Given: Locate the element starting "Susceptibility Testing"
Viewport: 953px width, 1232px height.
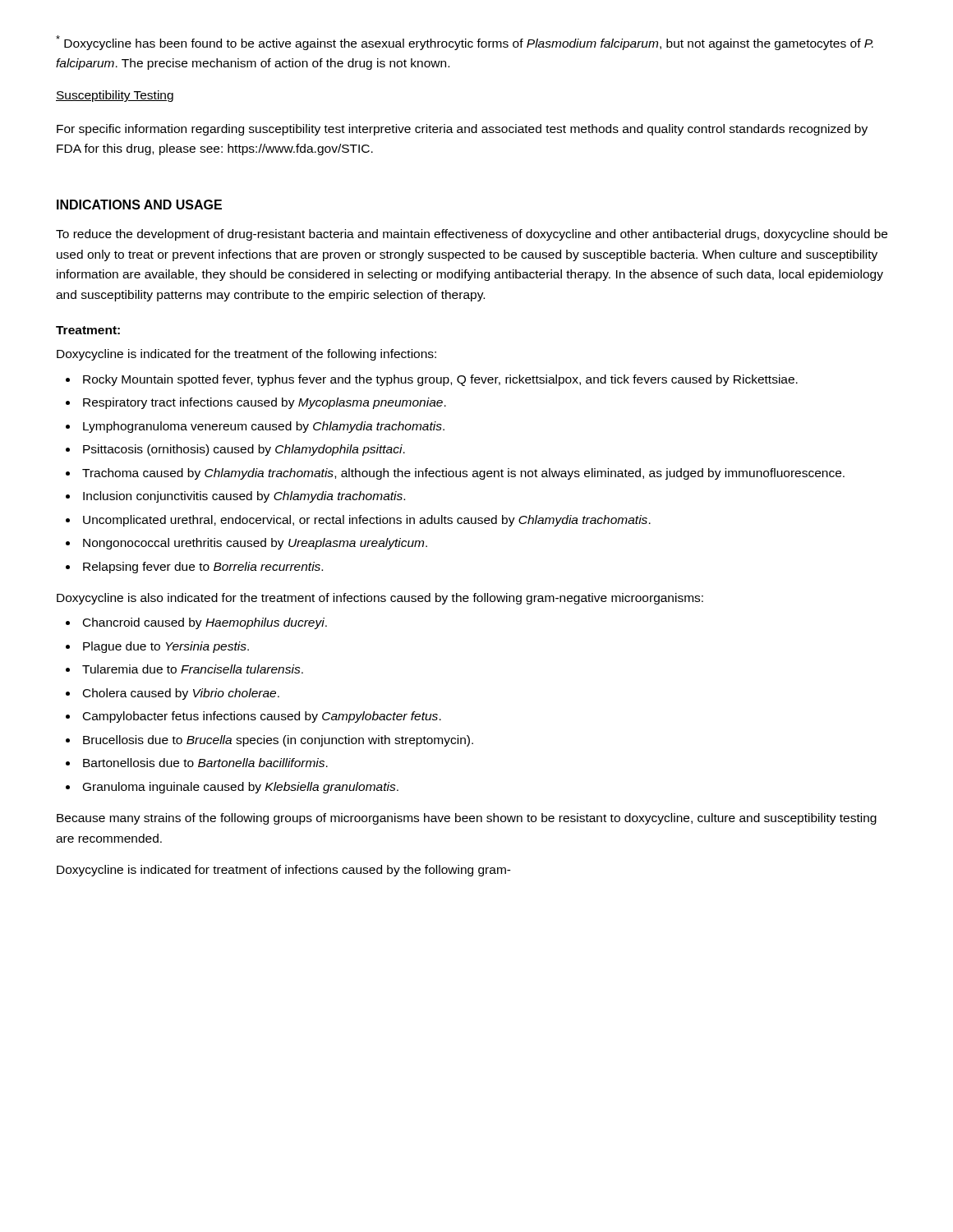Looking at the screenshot, I should (x=115, y=95).
